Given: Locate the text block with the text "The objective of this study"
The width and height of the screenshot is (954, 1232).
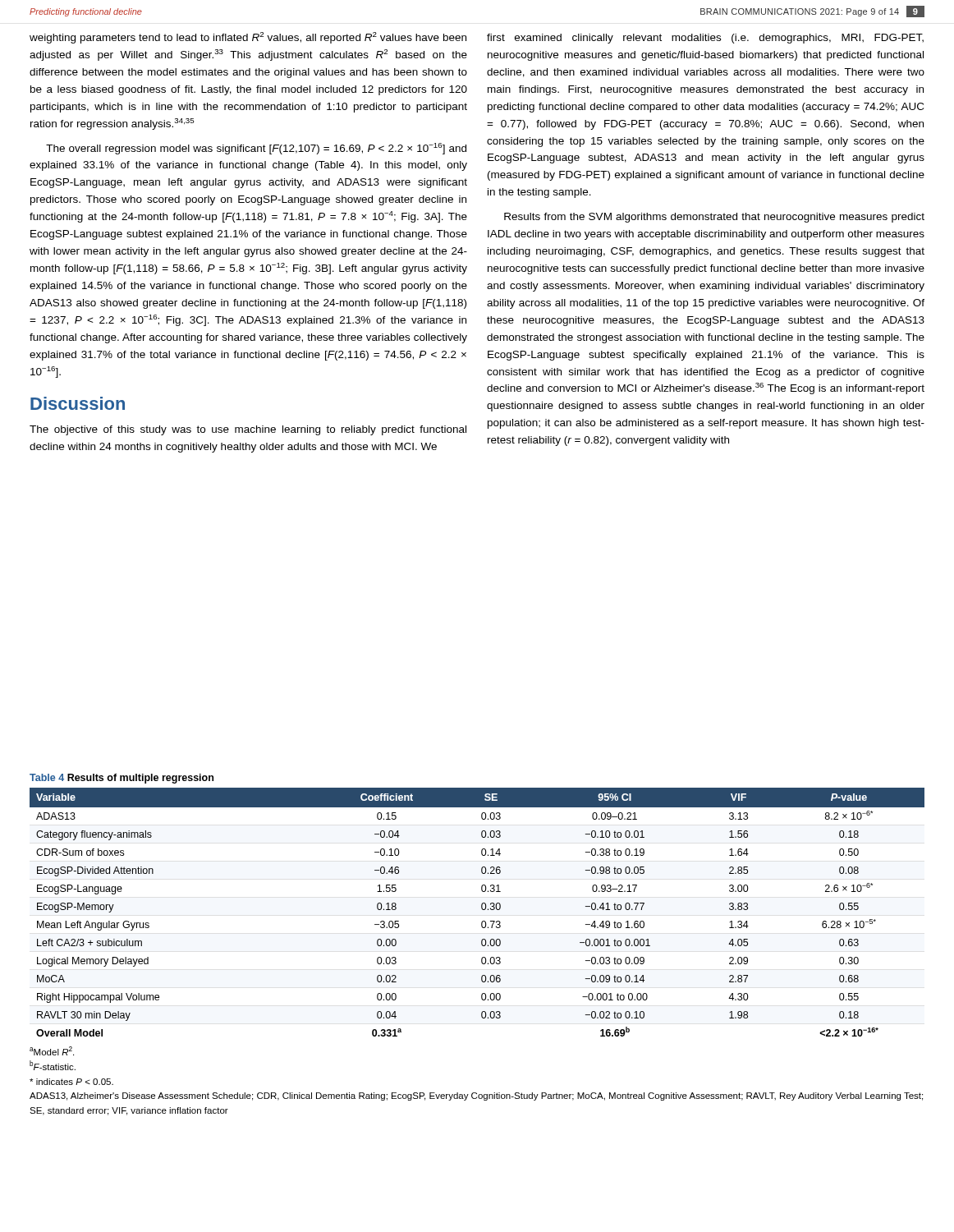Looking at the screenshot, I should (x=248, y=439).
